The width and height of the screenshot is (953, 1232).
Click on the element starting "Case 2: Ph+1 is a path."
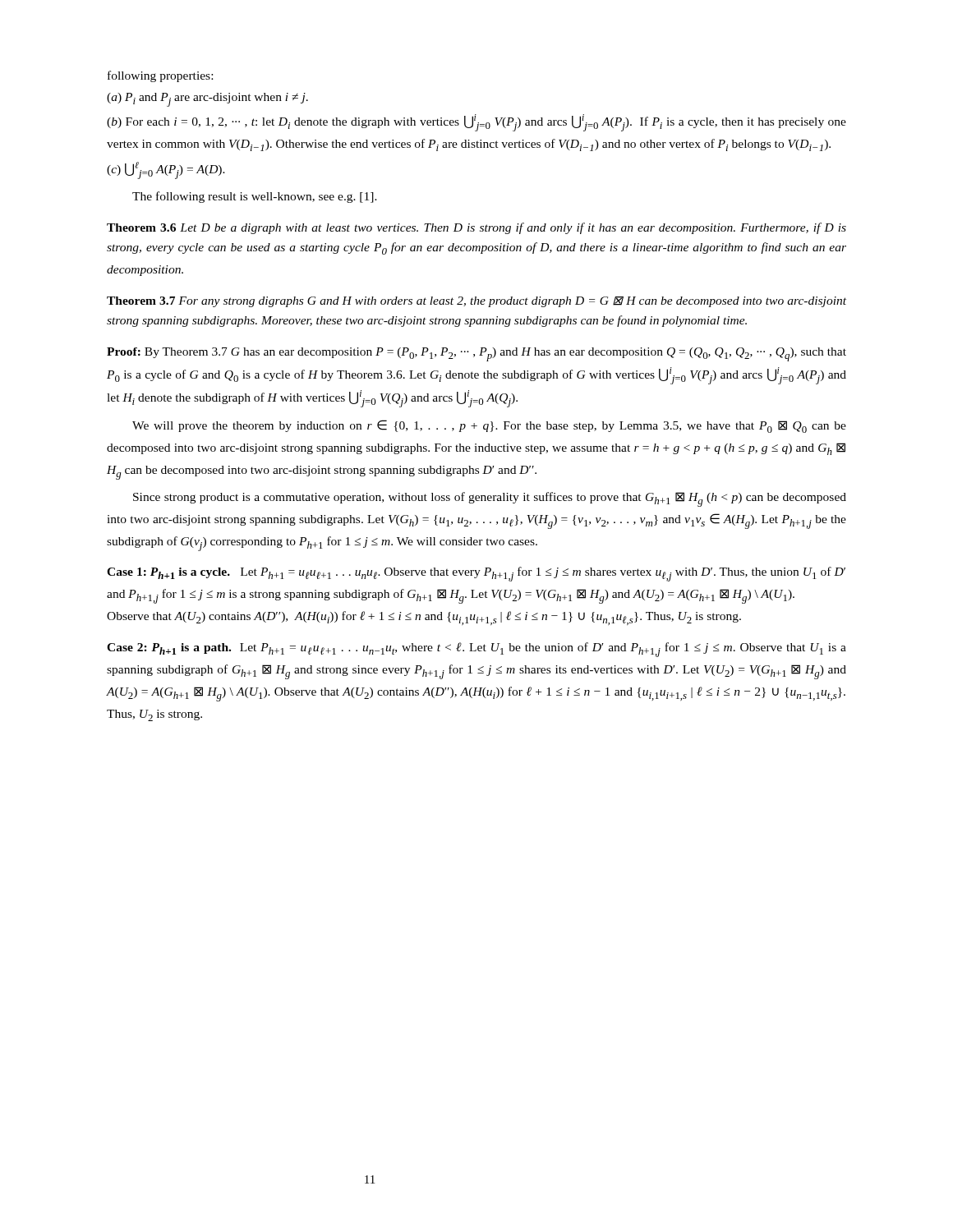(476, 682)
